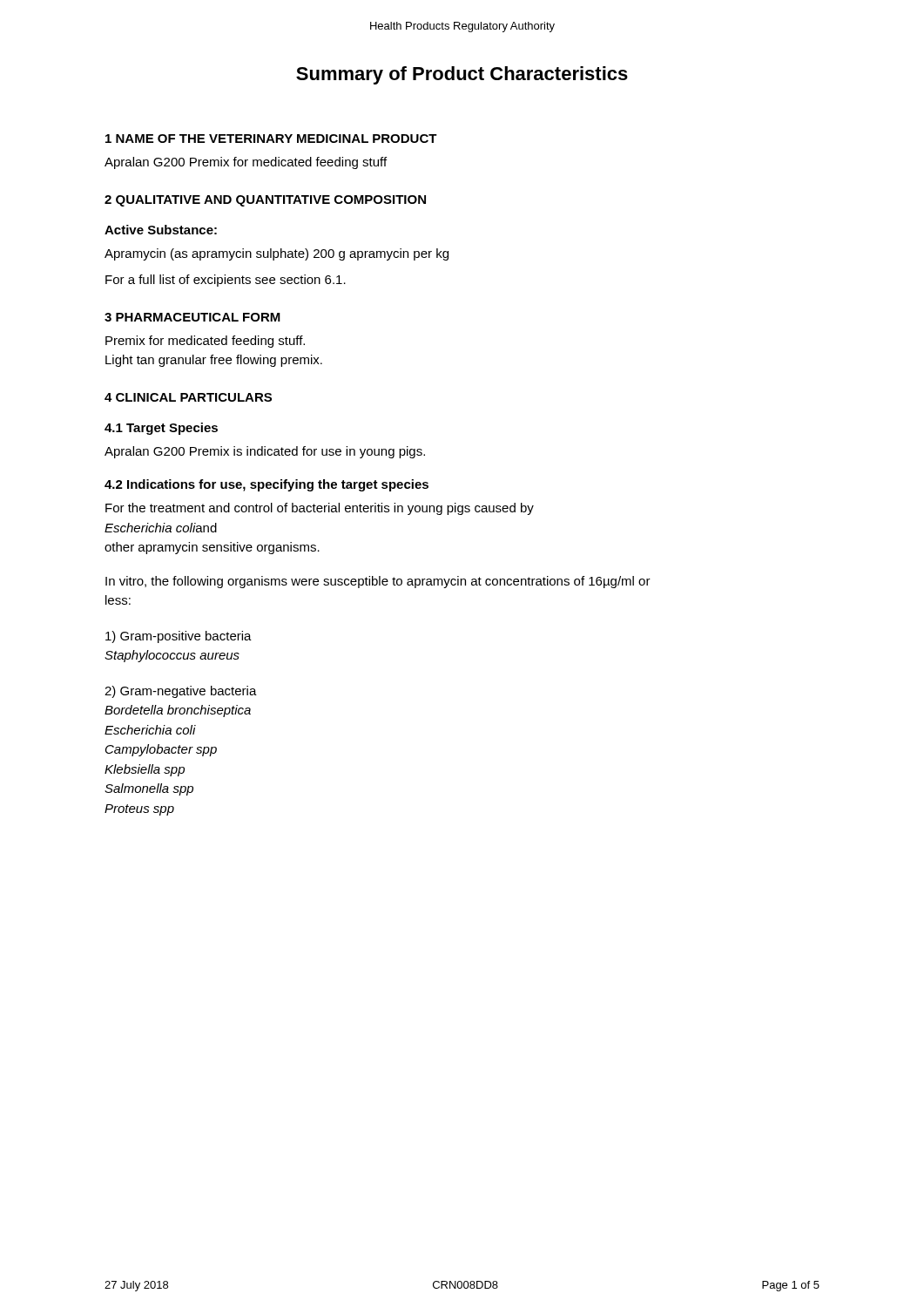The width and height of the screenshot is (924, 1307).
Task: Select the list item with the text "2) Gram-negative bacteria"
Action: point(180,749)
